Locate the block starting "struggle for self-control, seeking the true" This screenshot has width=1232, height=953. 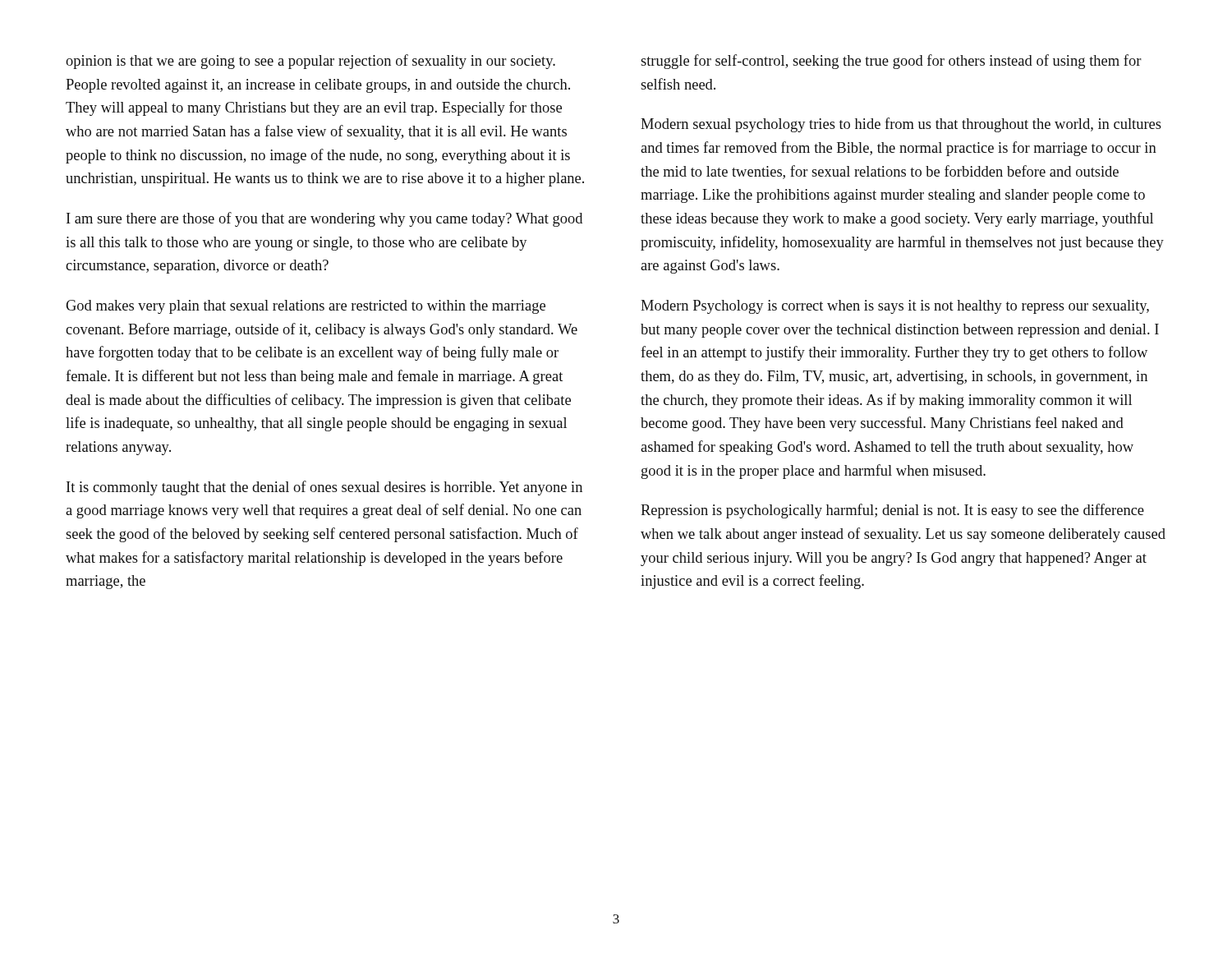[x=903, y=73]
